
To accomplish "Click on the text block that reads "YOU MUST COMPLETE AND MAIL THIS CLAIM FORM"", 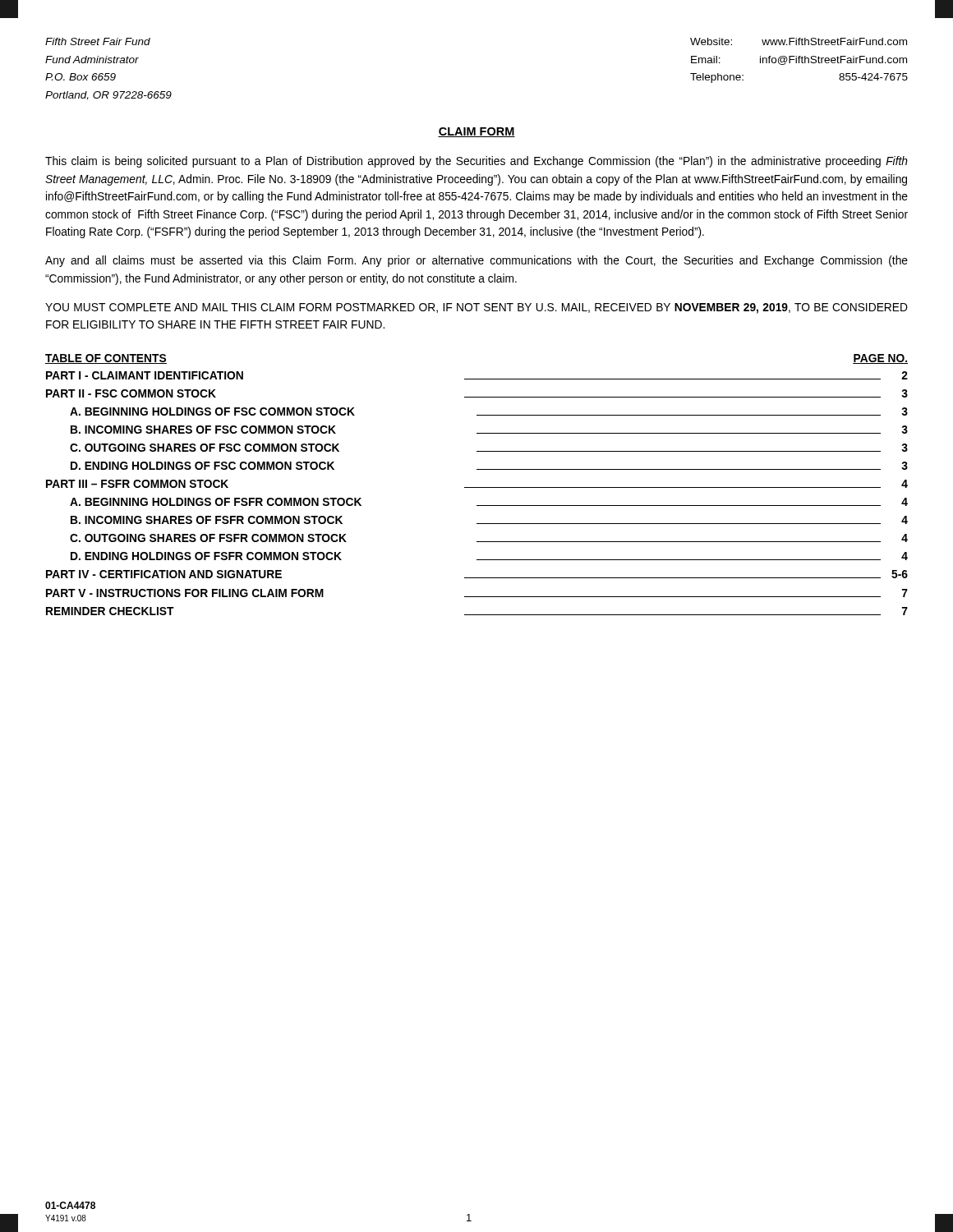I will [x=476, y=316].
